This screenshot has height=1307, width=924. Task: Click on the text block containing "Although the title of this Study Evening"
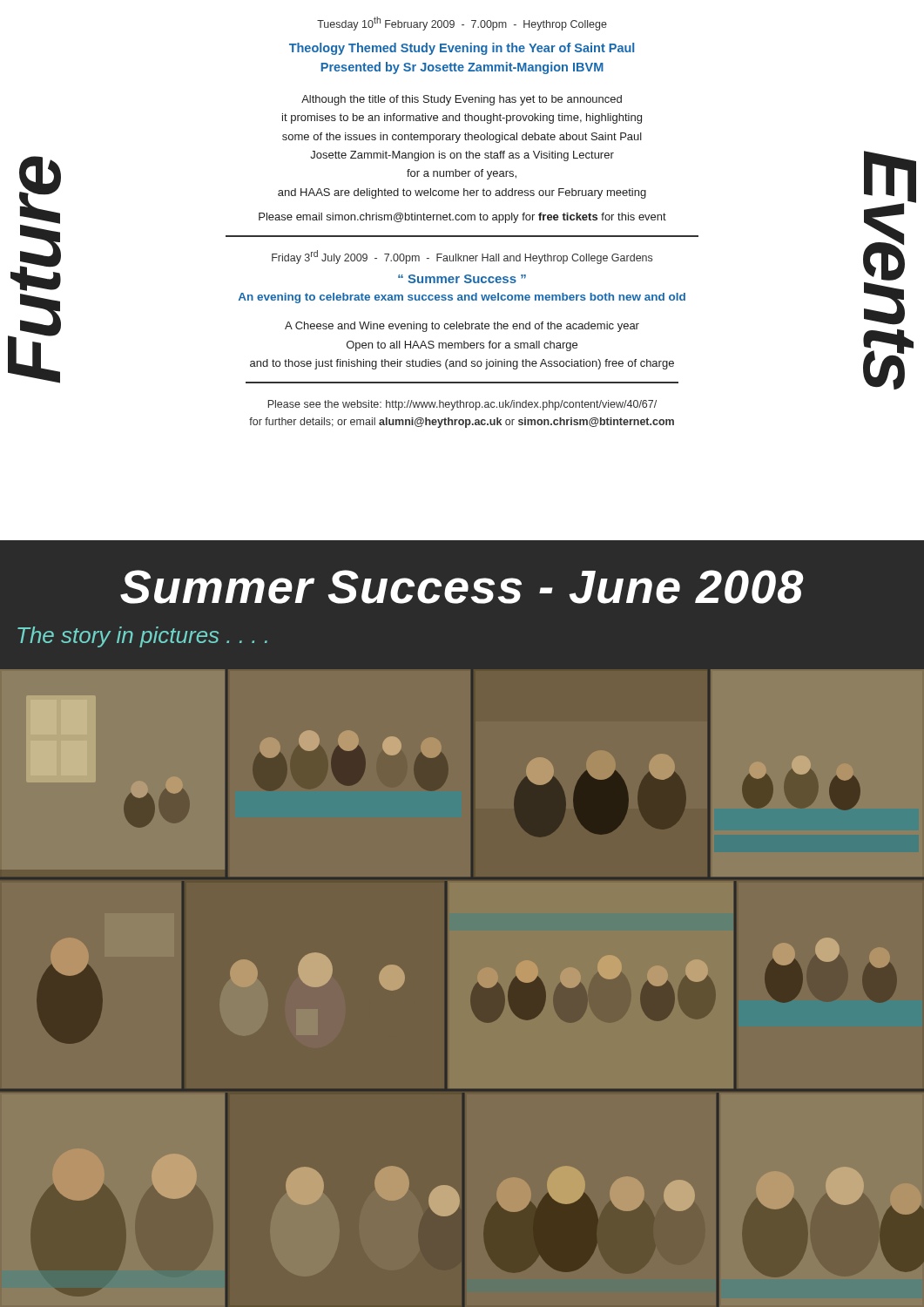[x=462, y=145]
